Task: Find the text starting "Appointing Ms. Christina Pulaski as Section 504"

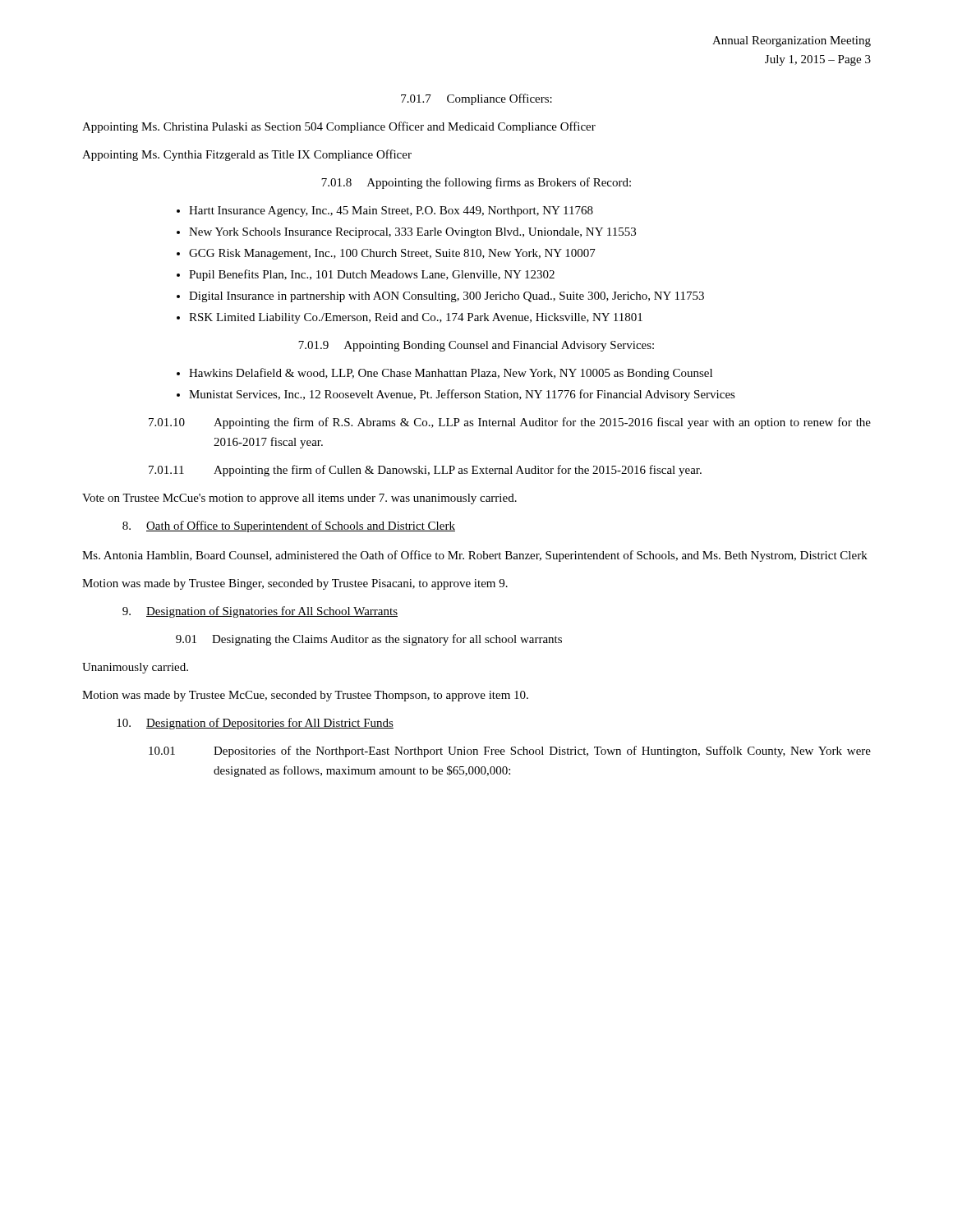Action: (339, 126)
